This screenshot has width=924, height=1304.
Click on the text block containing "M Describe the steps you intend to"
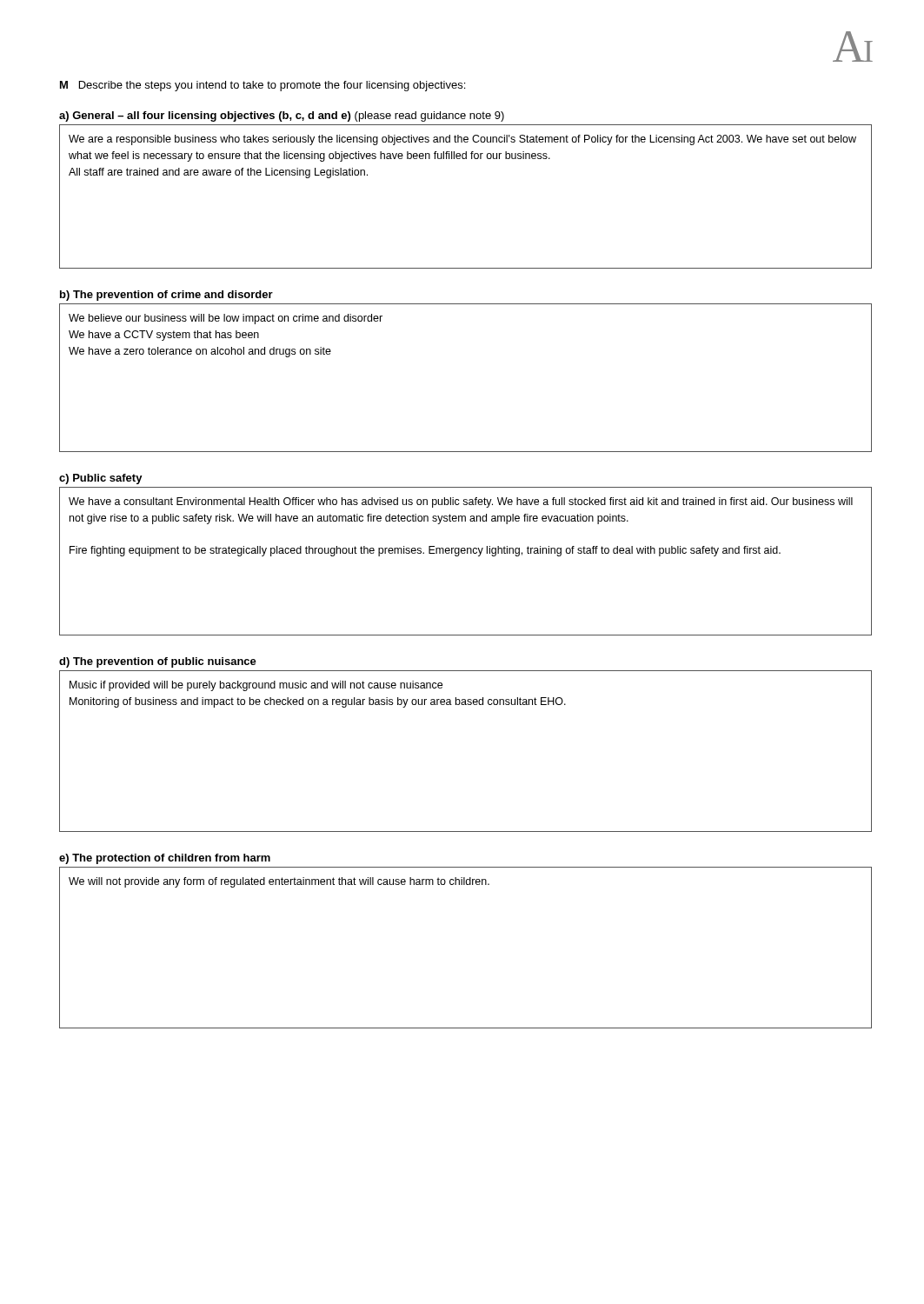click(x=263, y=85)
